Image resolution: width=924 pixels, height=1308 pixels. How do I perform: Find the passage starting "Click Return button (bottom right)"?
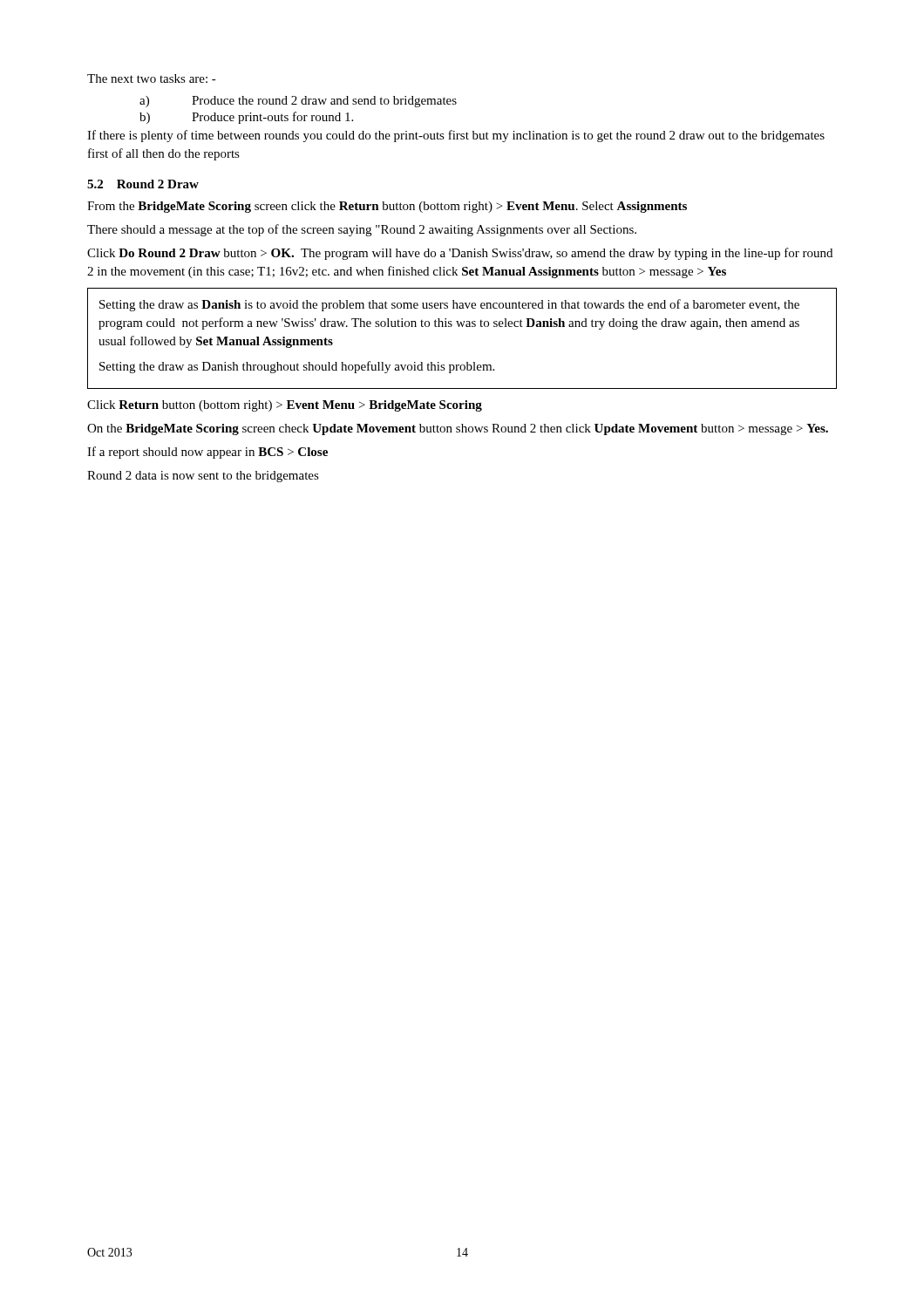[462, 405]
